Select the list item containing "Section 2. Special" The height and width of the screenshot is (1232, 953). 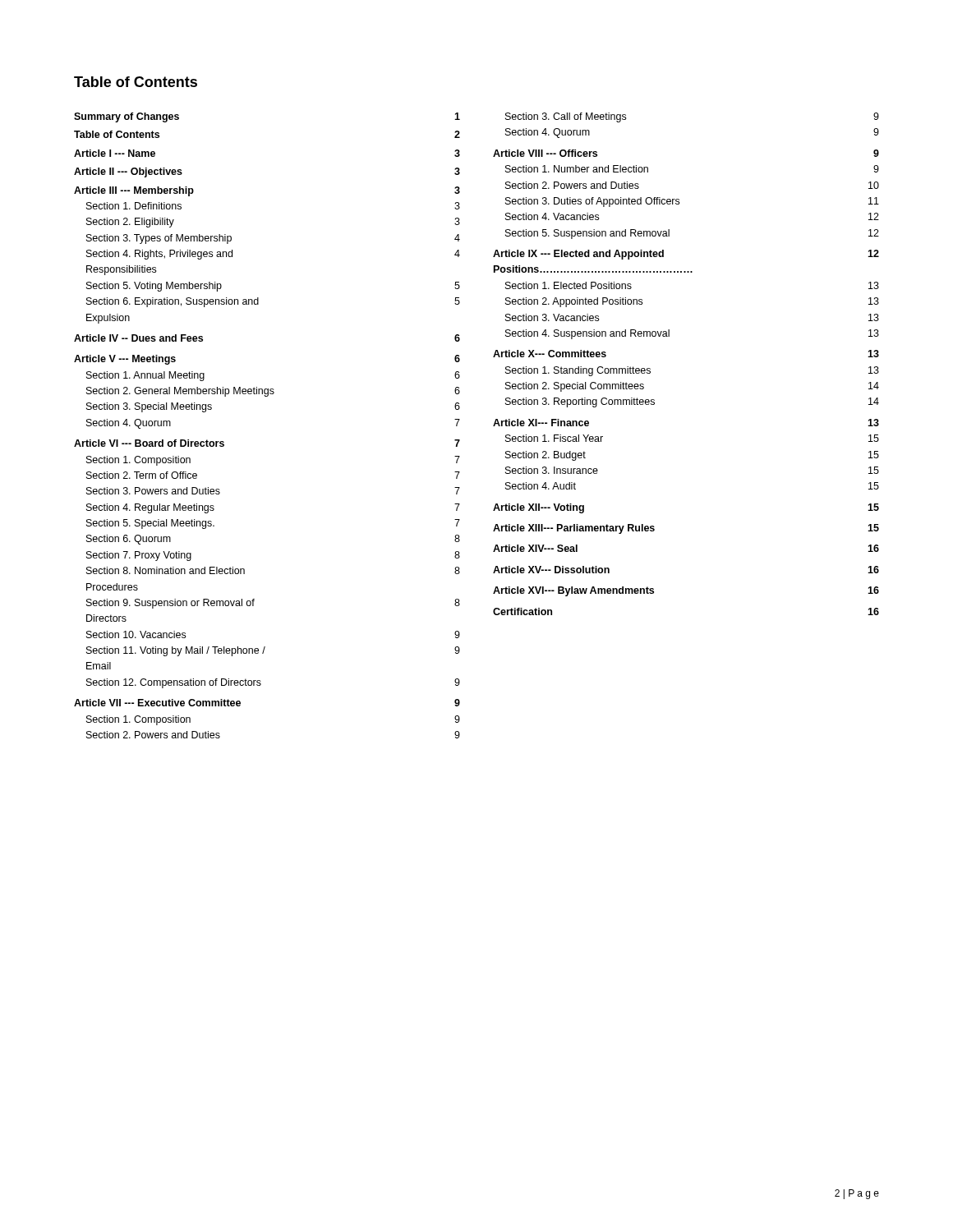coord(577,386)
